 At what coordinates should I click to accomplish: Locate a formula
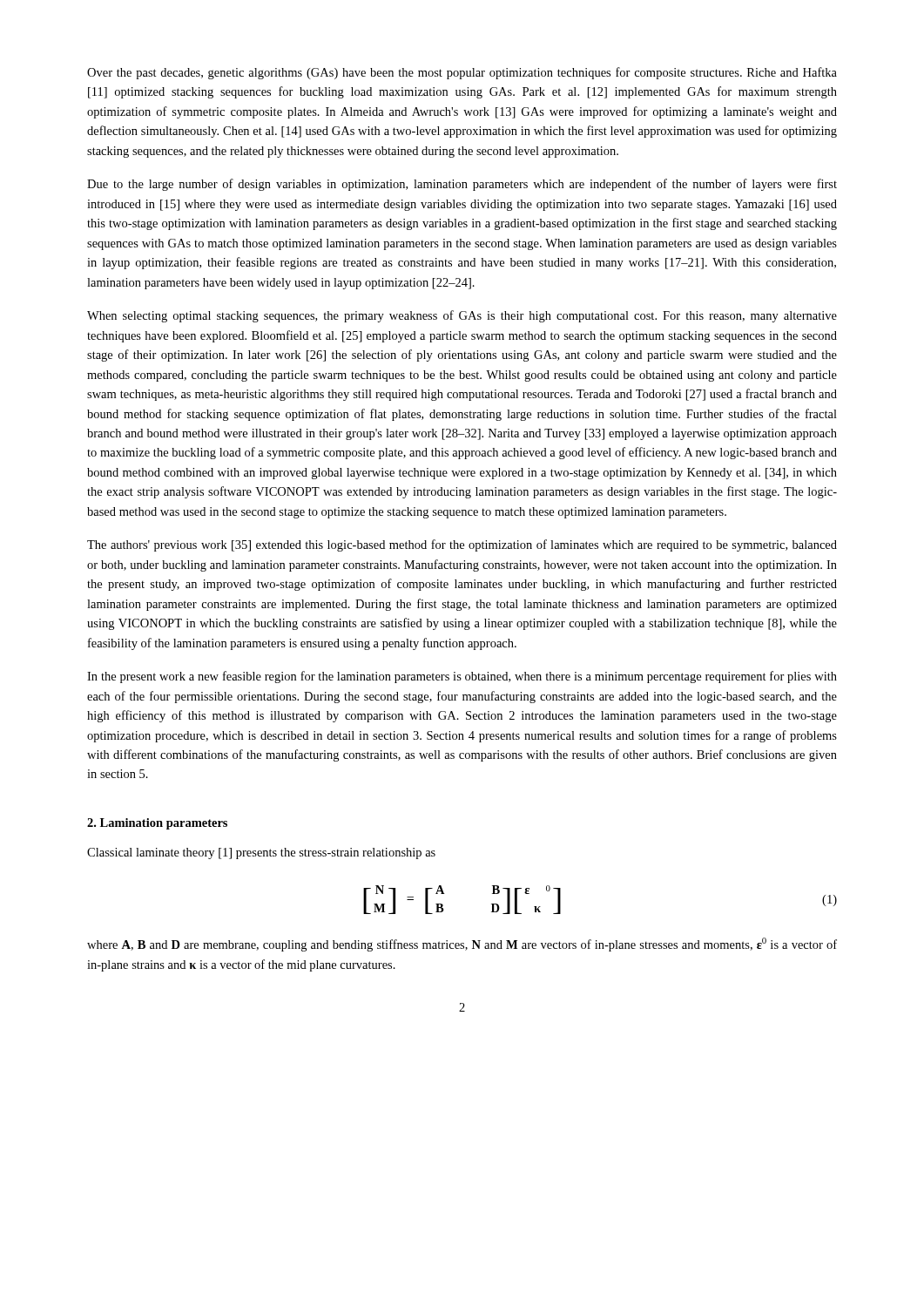599,900
